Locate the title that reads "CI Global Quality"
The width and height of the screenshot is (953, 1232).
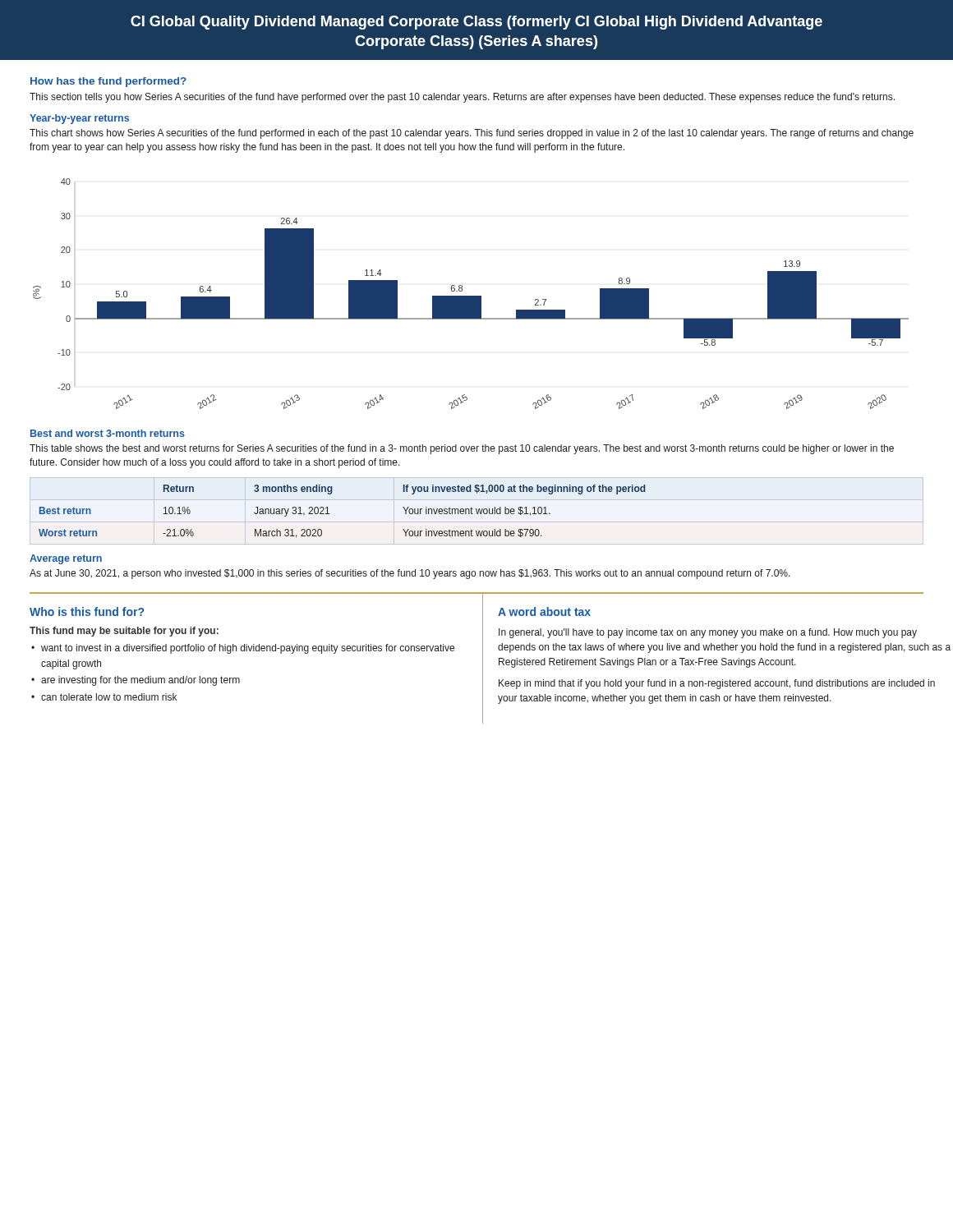[x=476, y=30]
